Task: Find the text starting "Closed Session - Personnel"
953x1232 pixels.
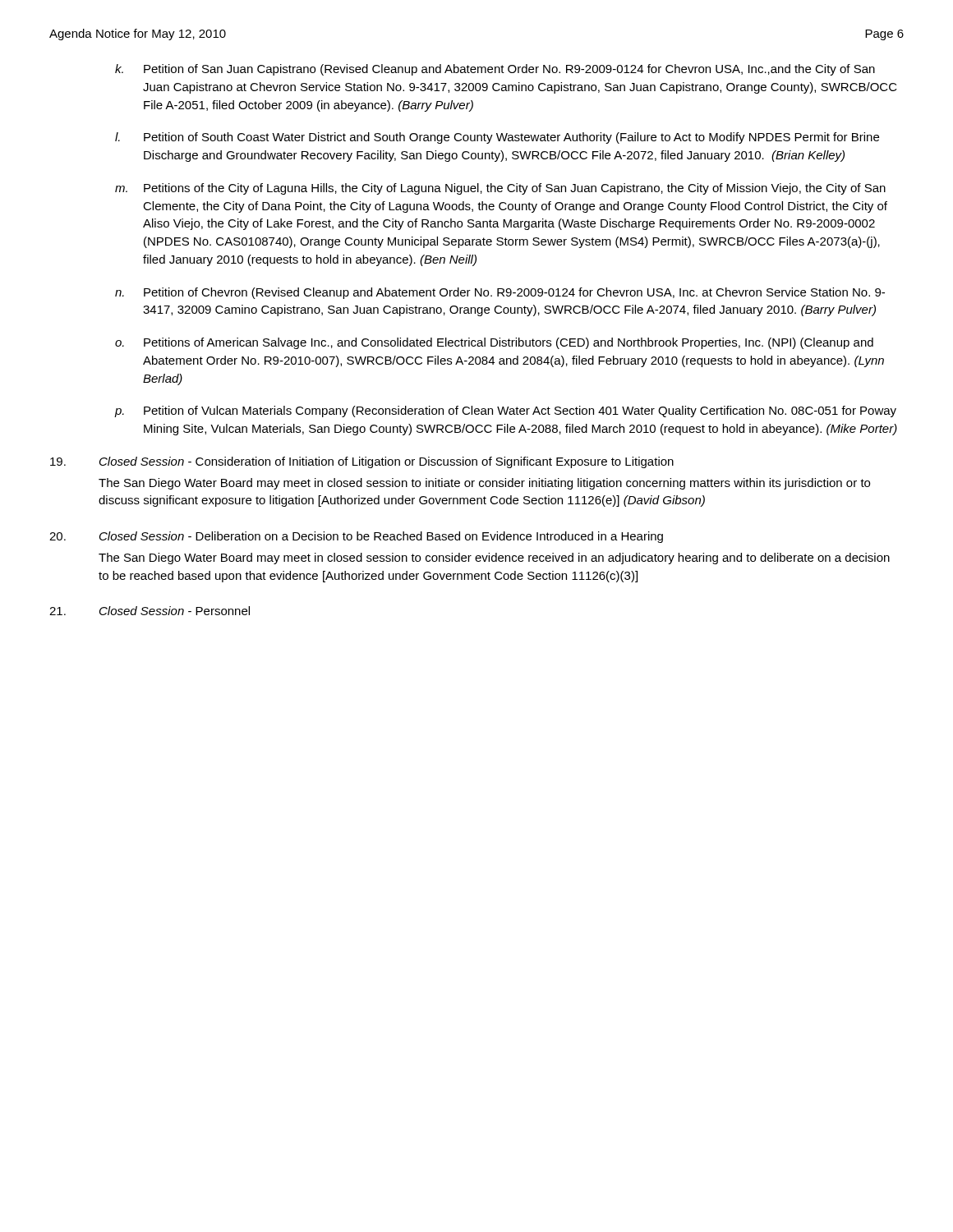Action: coord(150,611)
